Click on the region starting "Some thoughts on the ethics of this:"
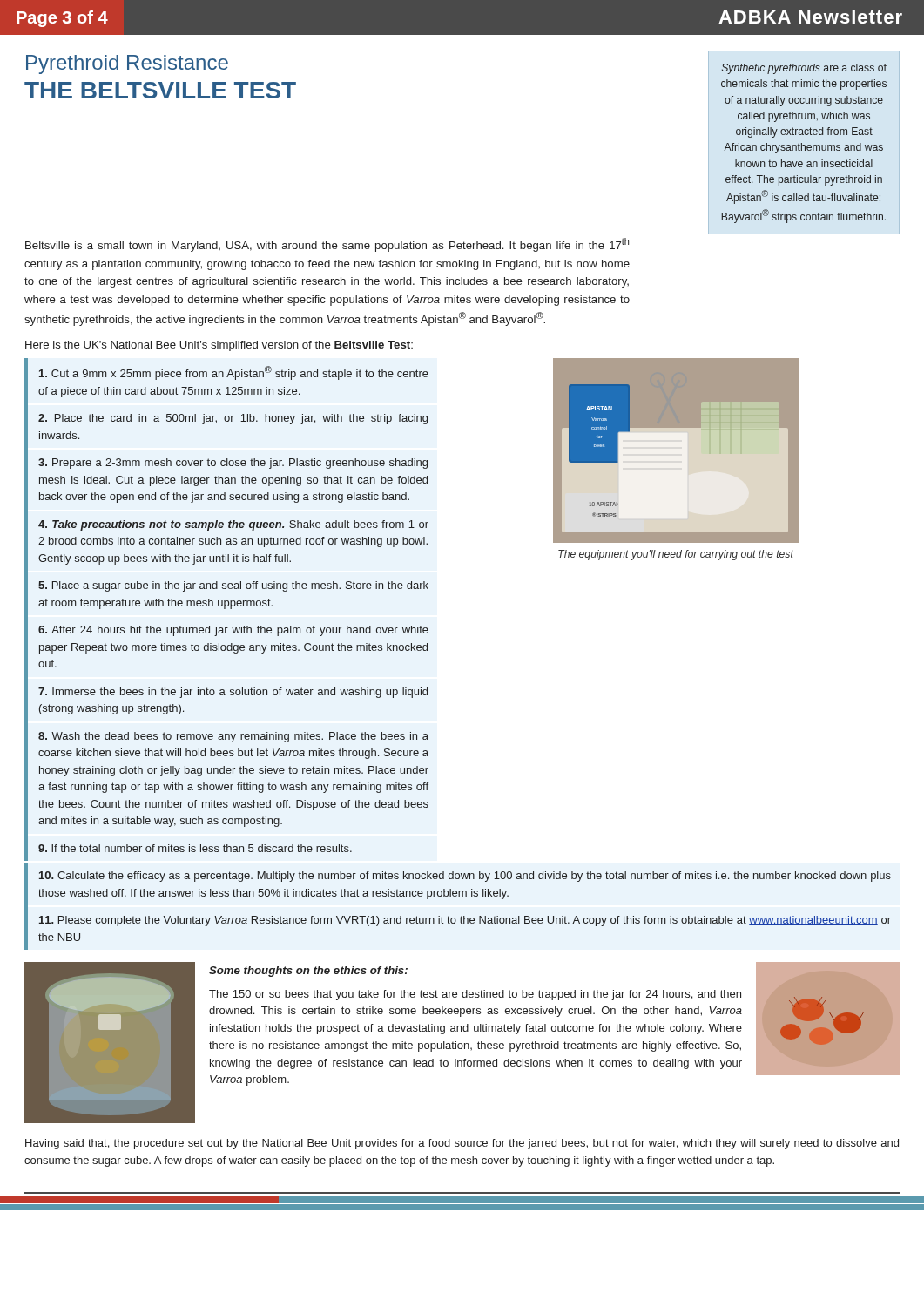The width and height of the screenshot is (924, 1307). point(309,971)
